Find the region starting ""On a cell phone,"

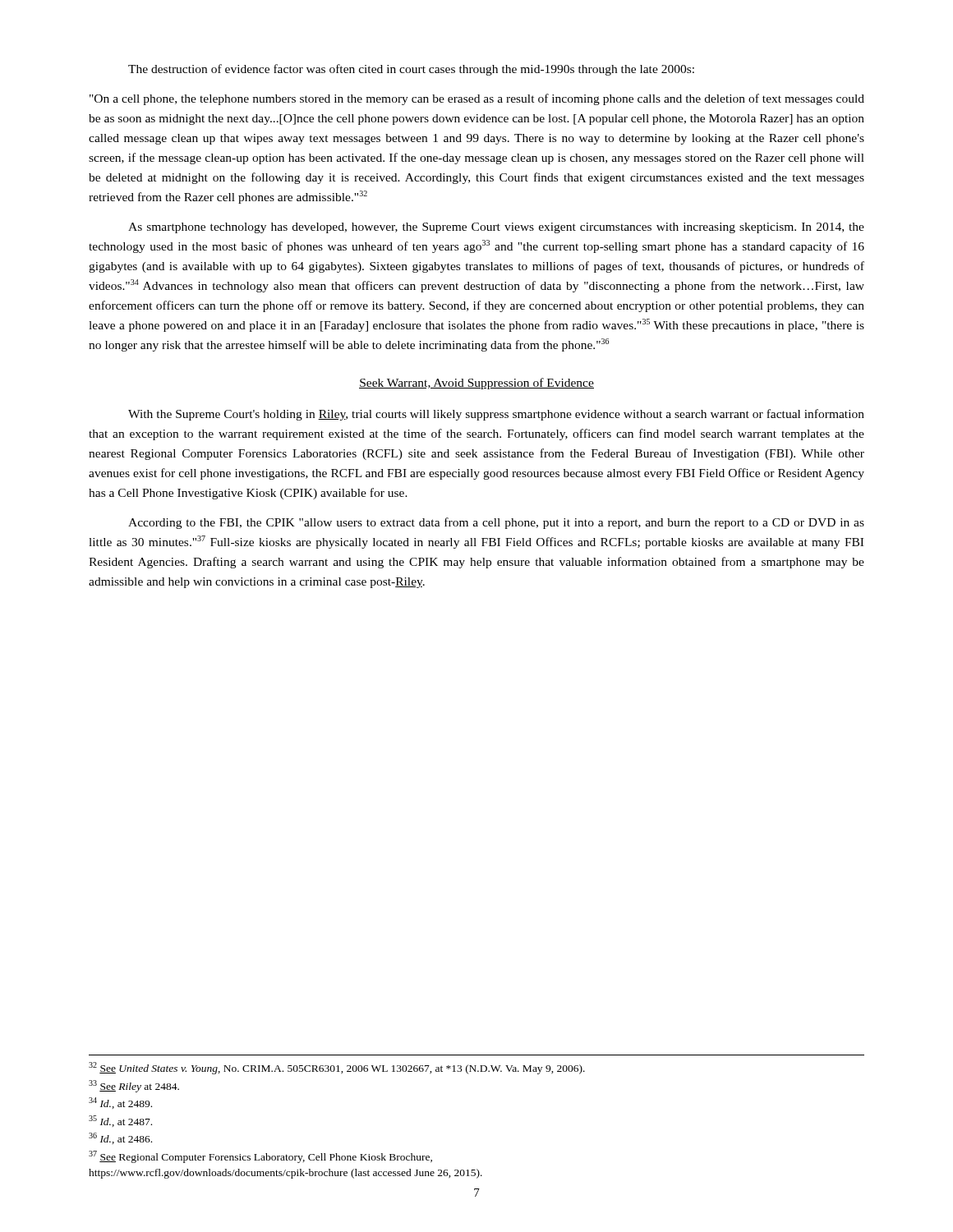[476, 147]
